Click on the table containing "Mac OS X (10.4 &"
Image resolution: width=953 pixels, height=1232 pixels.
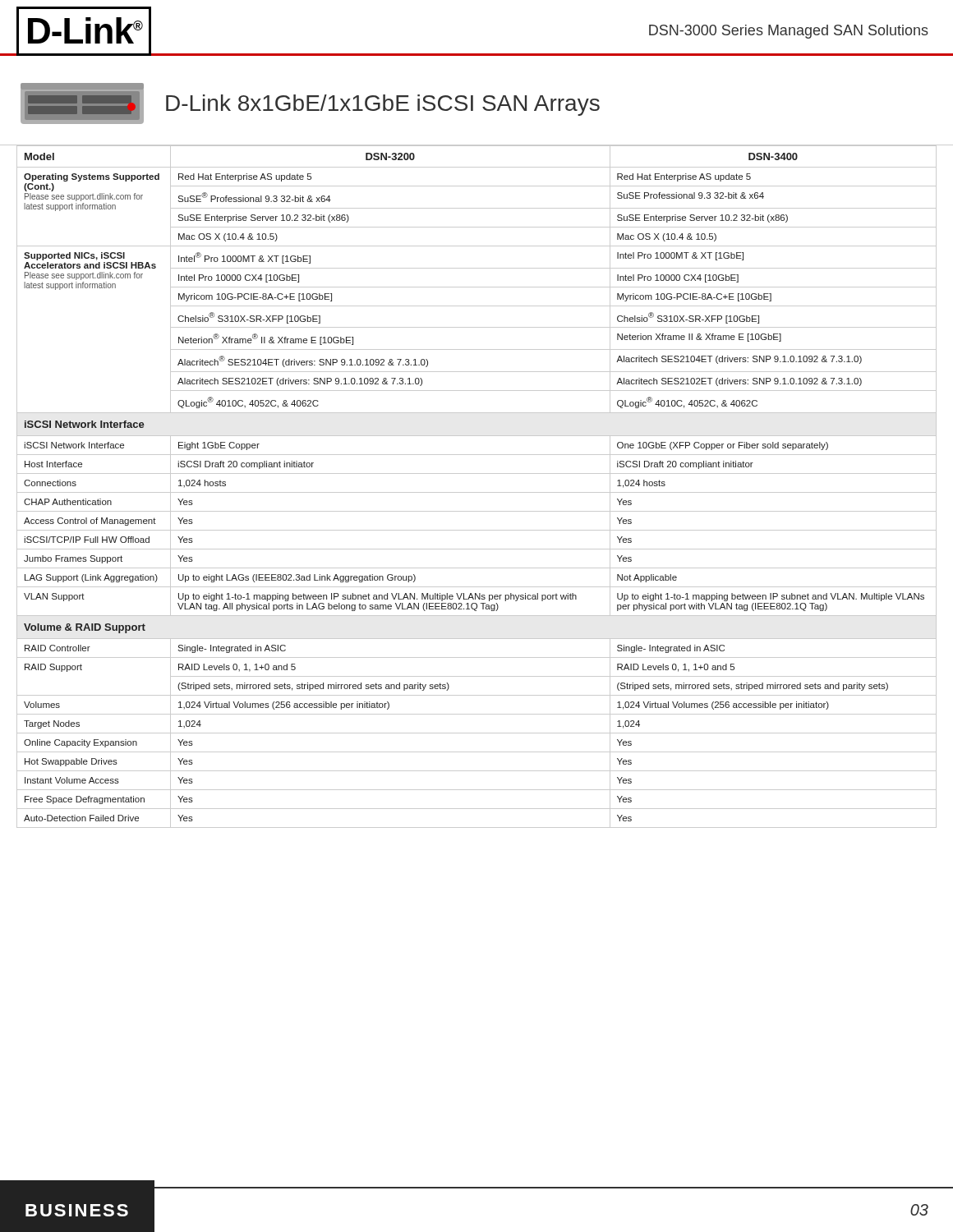click(476, 487)
